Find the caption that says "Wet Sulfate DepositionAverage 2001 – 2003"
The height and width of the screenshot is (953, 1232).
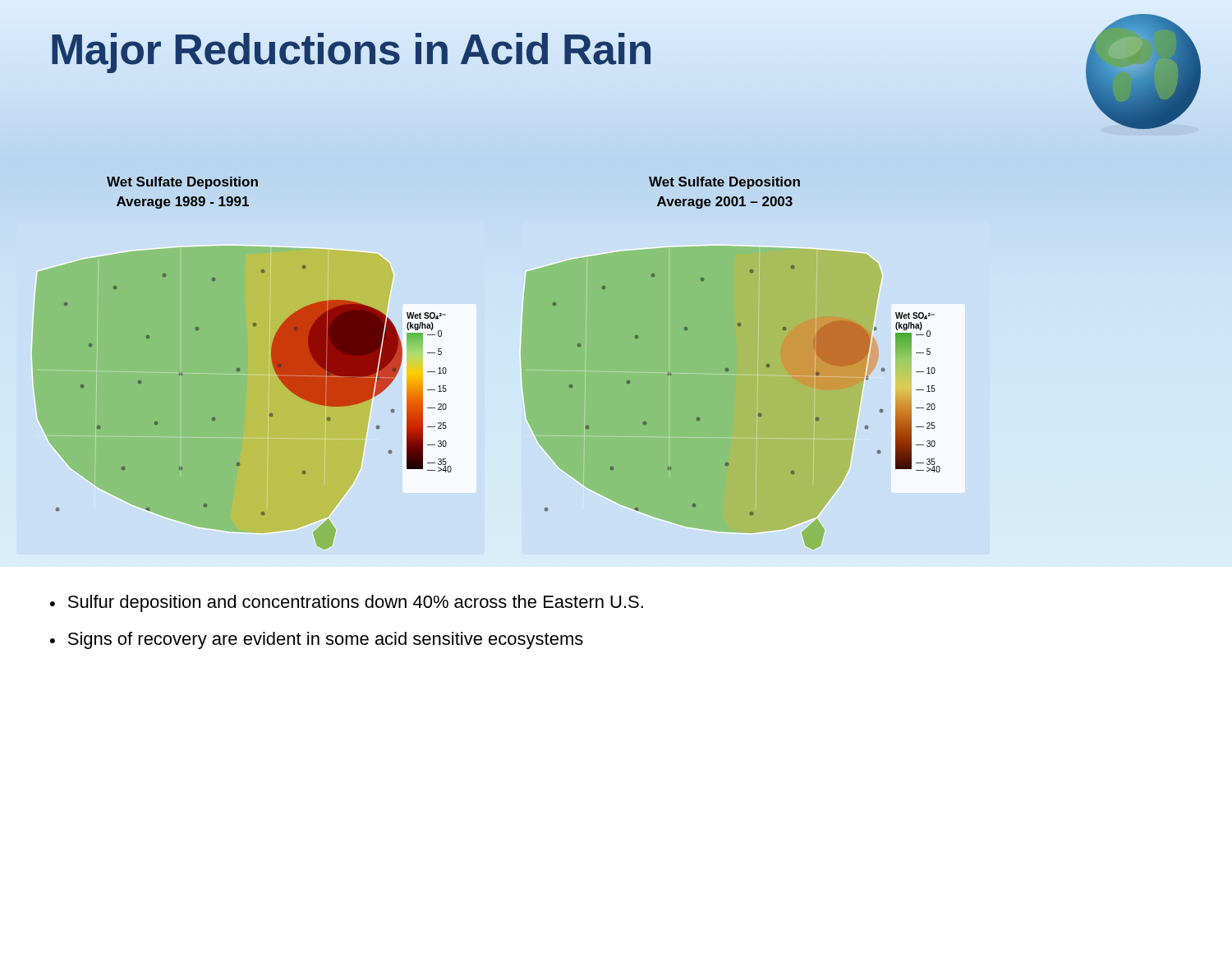click(725, 192)
